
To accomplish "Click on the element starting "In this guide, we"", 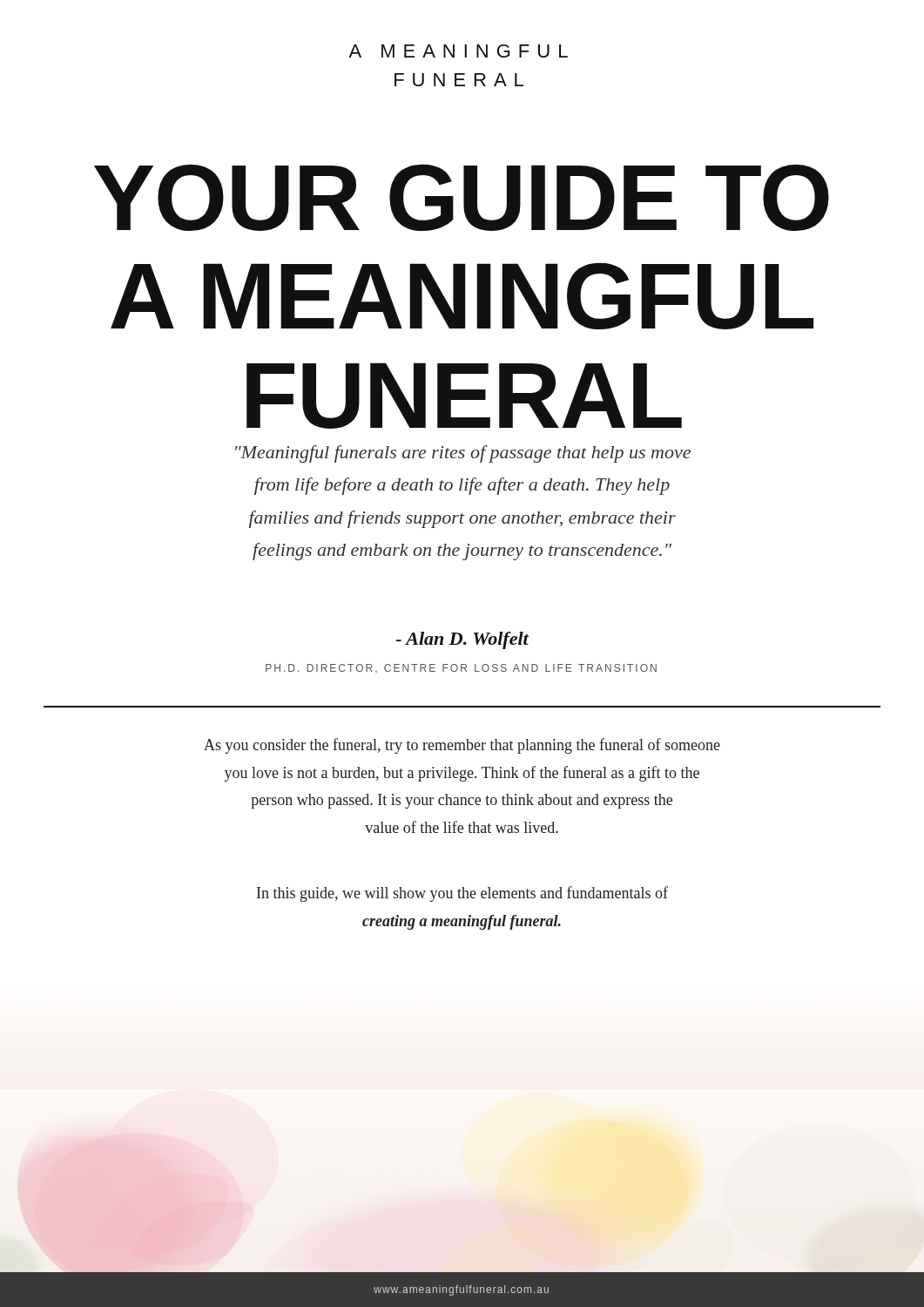I will pos(462,907).
